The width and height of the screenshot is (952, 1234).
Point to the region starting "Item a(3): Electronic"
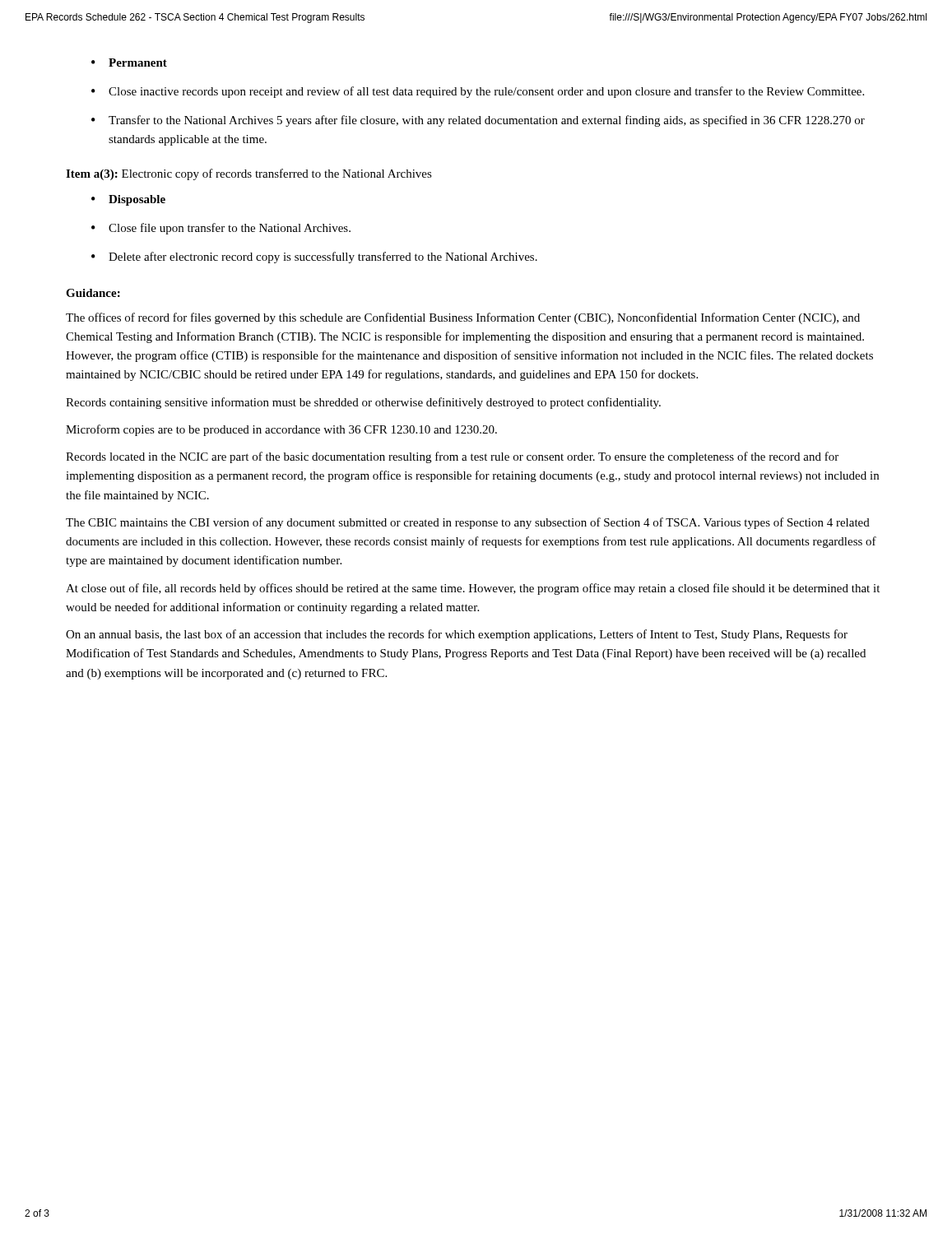(x=249, y=174)
